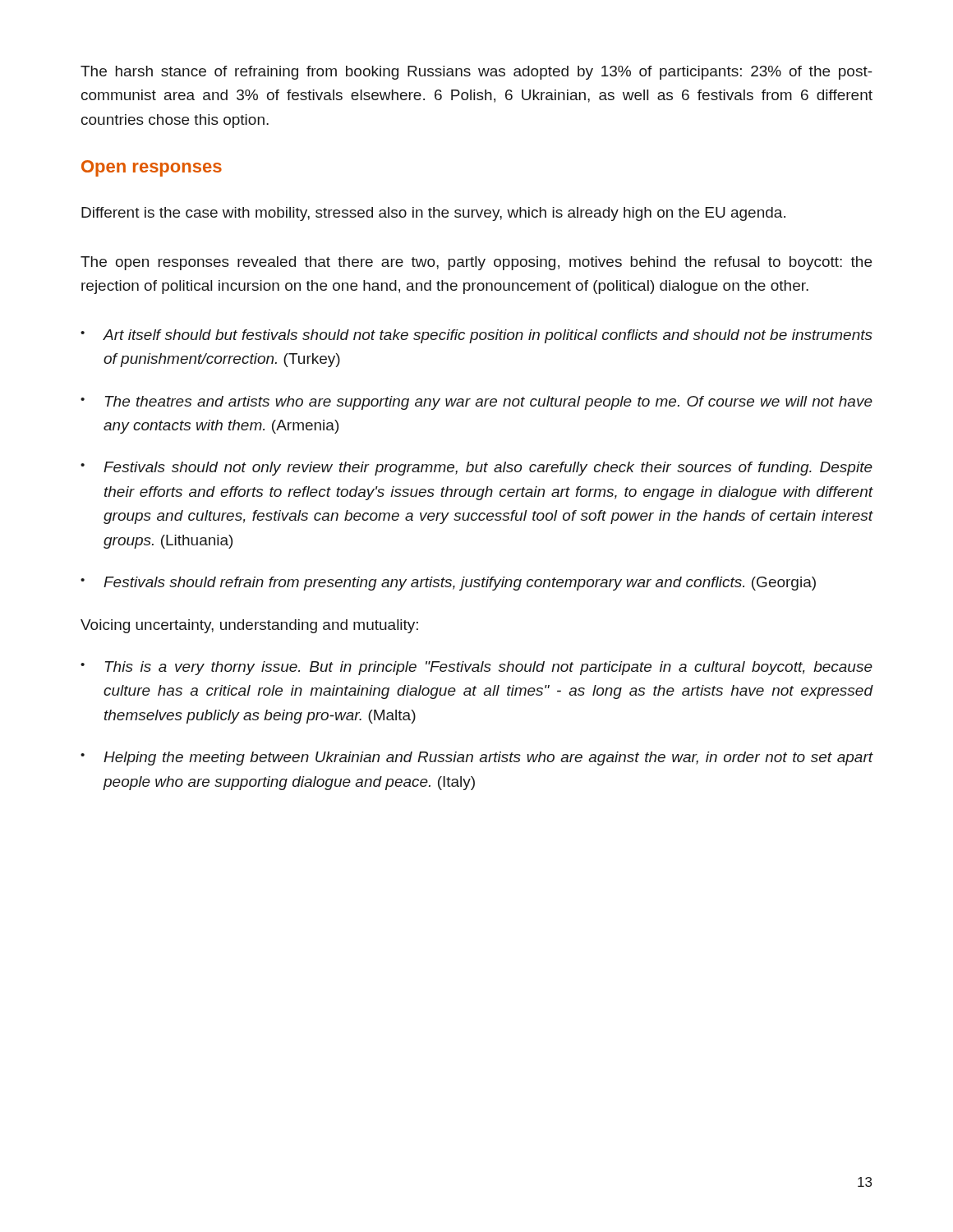Point to the passage starting "• Festivals should refrain from presenting any artists,"

[476, 582]
